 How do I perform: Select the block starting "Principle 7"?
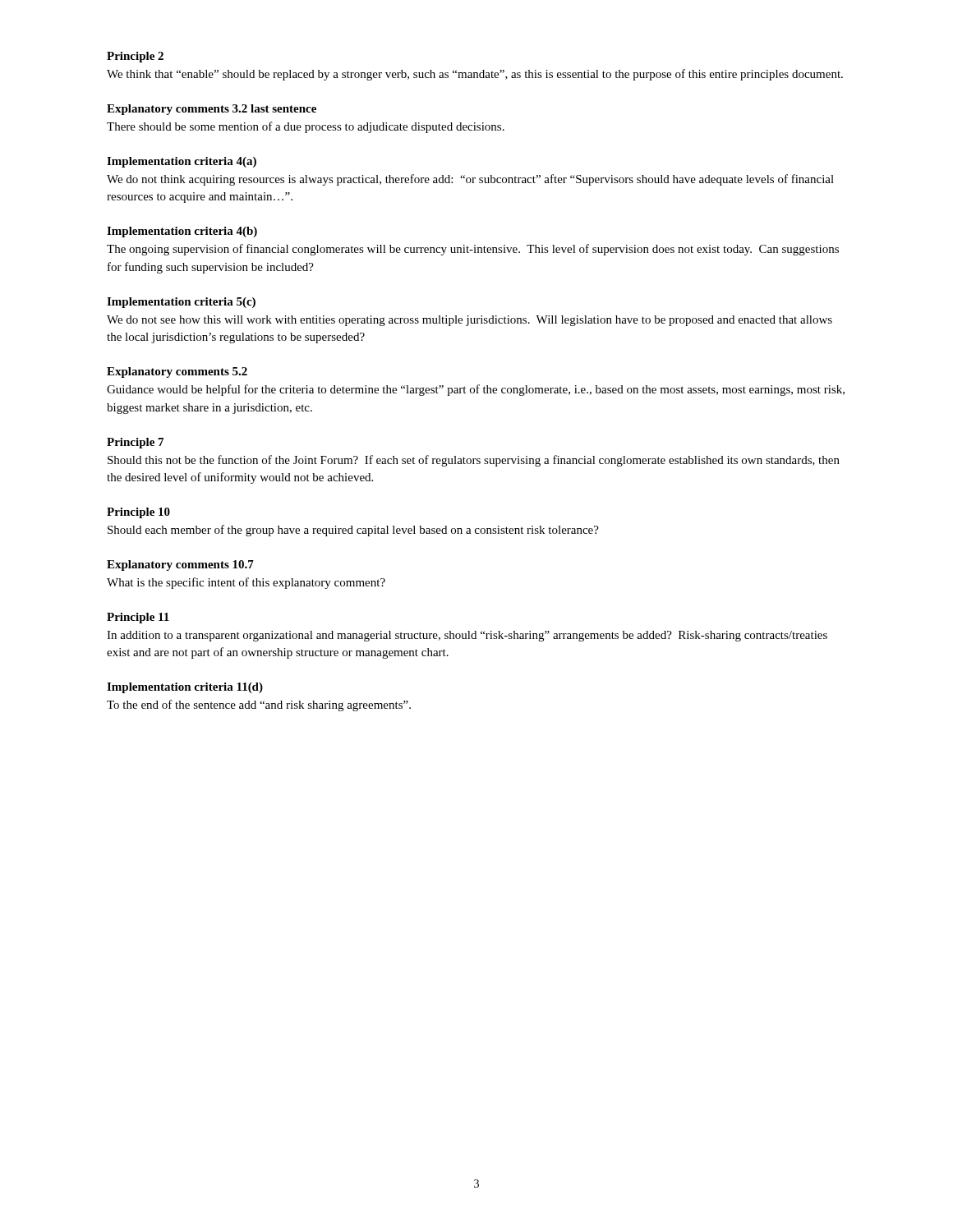tap(135, 441)
